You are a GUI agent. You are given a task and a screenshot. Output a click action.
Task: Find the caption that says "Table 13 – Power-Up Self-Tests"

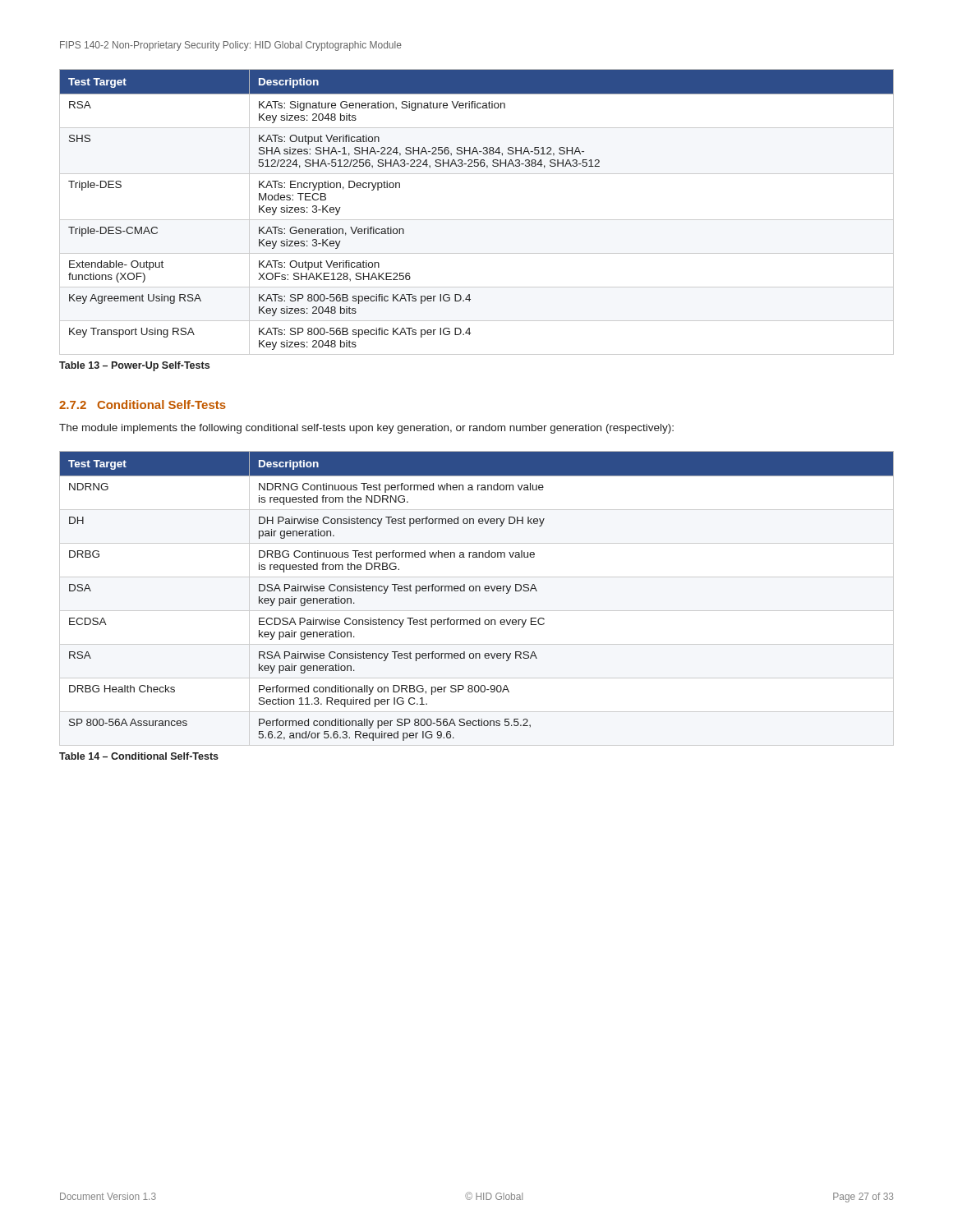(135, 365)
